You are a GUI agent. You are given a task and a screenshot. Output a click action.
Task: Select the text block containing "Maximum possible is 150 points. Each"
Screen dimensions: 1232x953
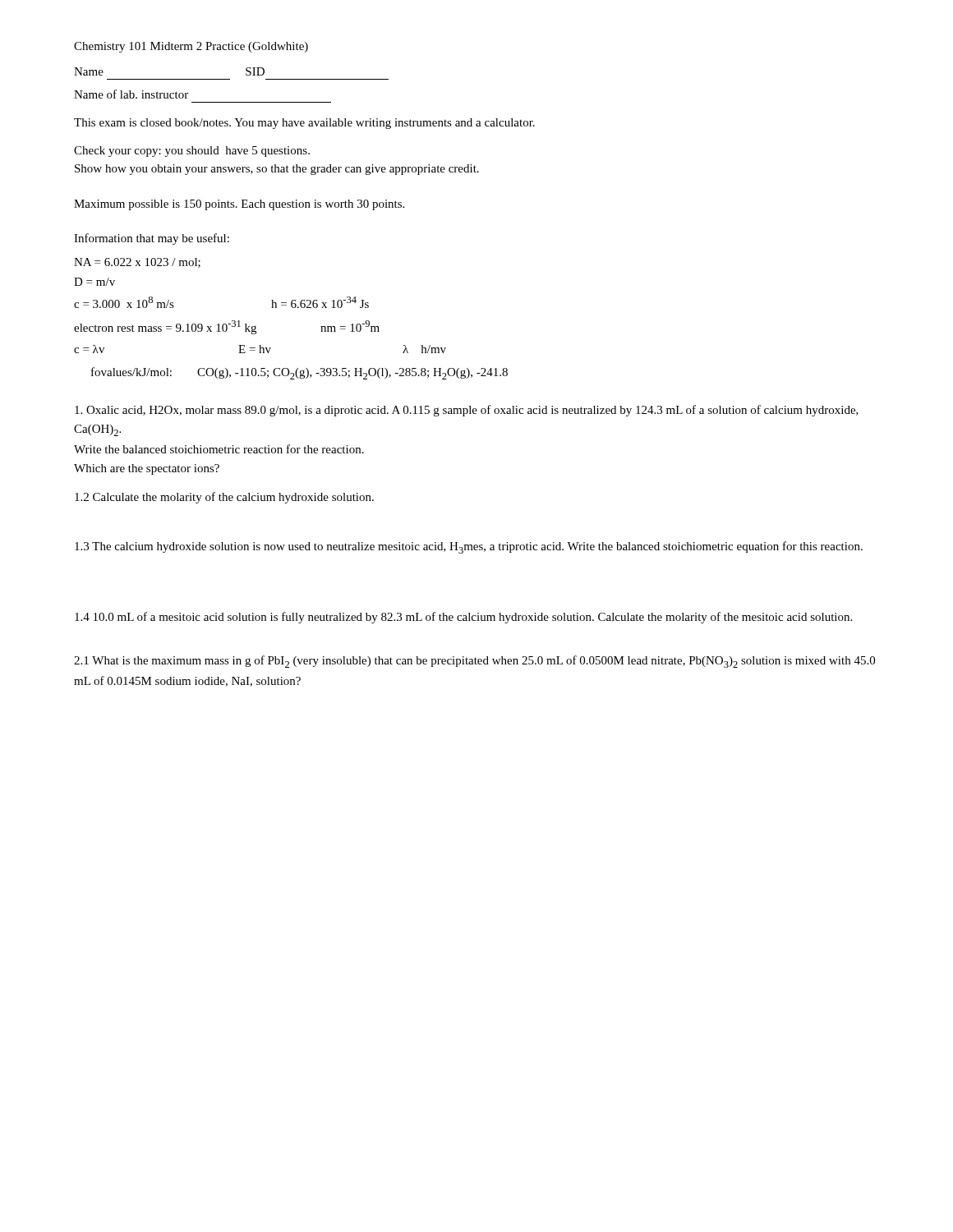pos(240,204)
